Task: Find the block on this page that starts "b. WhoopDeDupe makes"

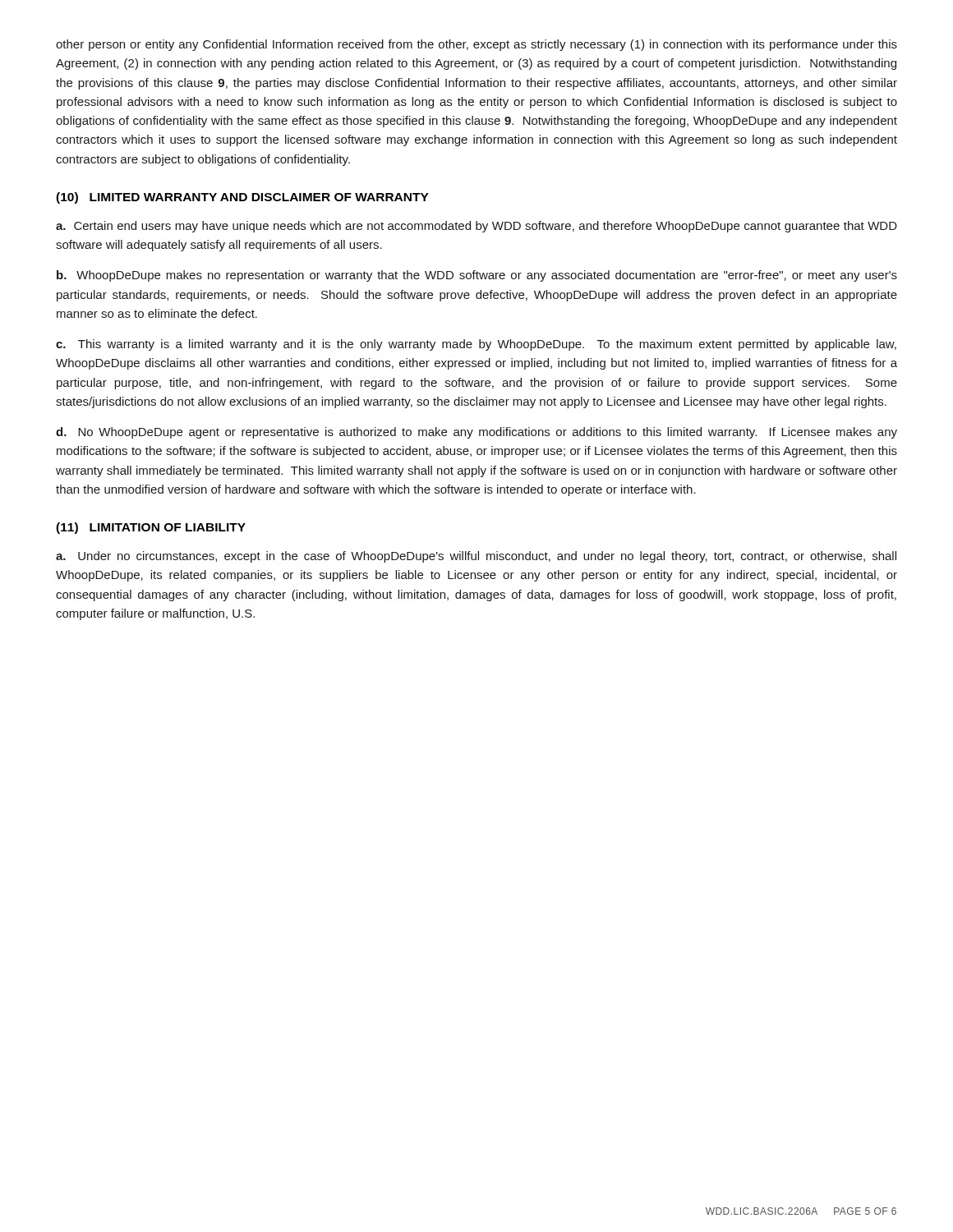Action: [476, 294]
